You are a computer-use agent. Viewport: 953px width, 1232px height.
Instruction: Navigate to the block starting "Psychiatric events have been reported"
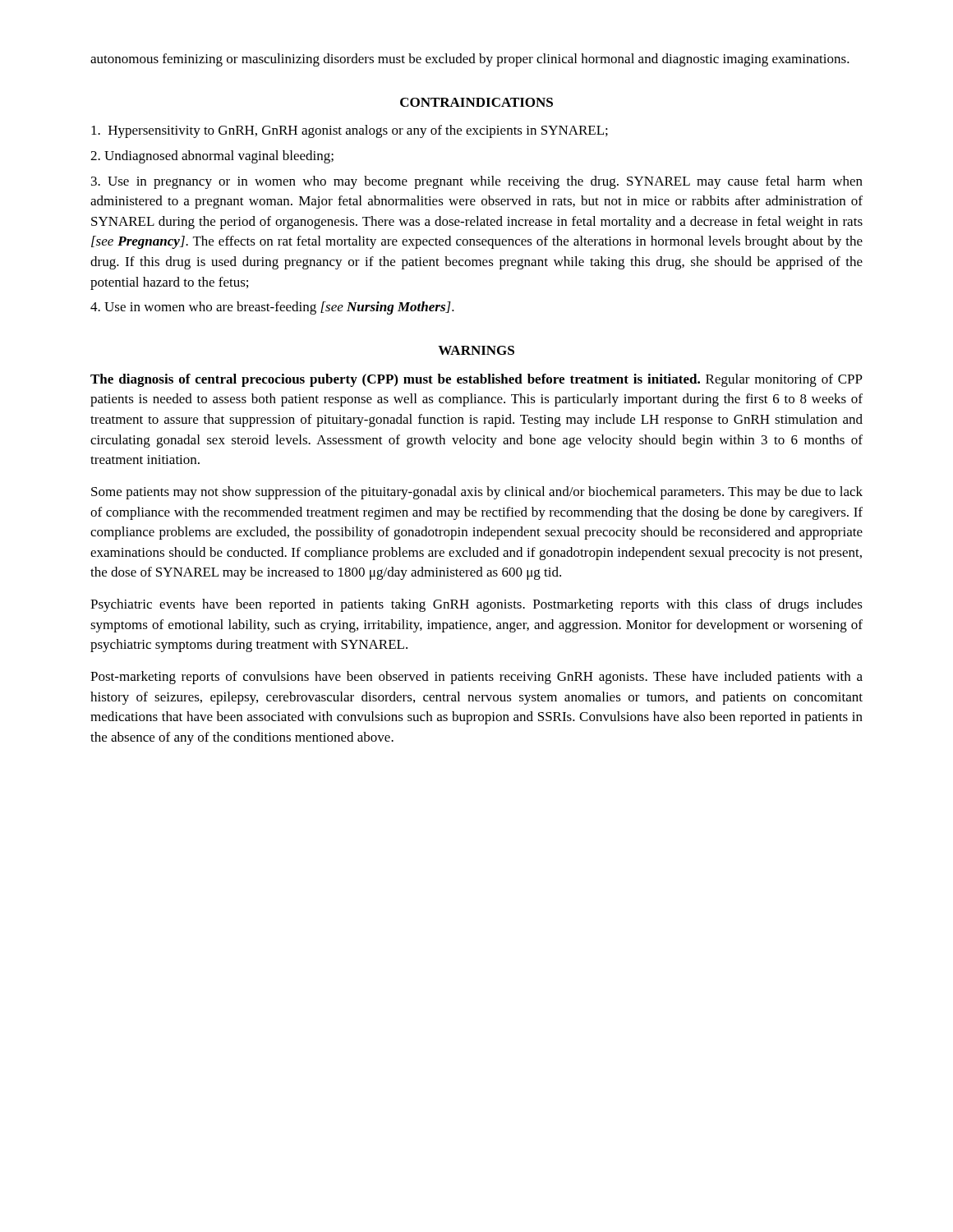(476, 624)
